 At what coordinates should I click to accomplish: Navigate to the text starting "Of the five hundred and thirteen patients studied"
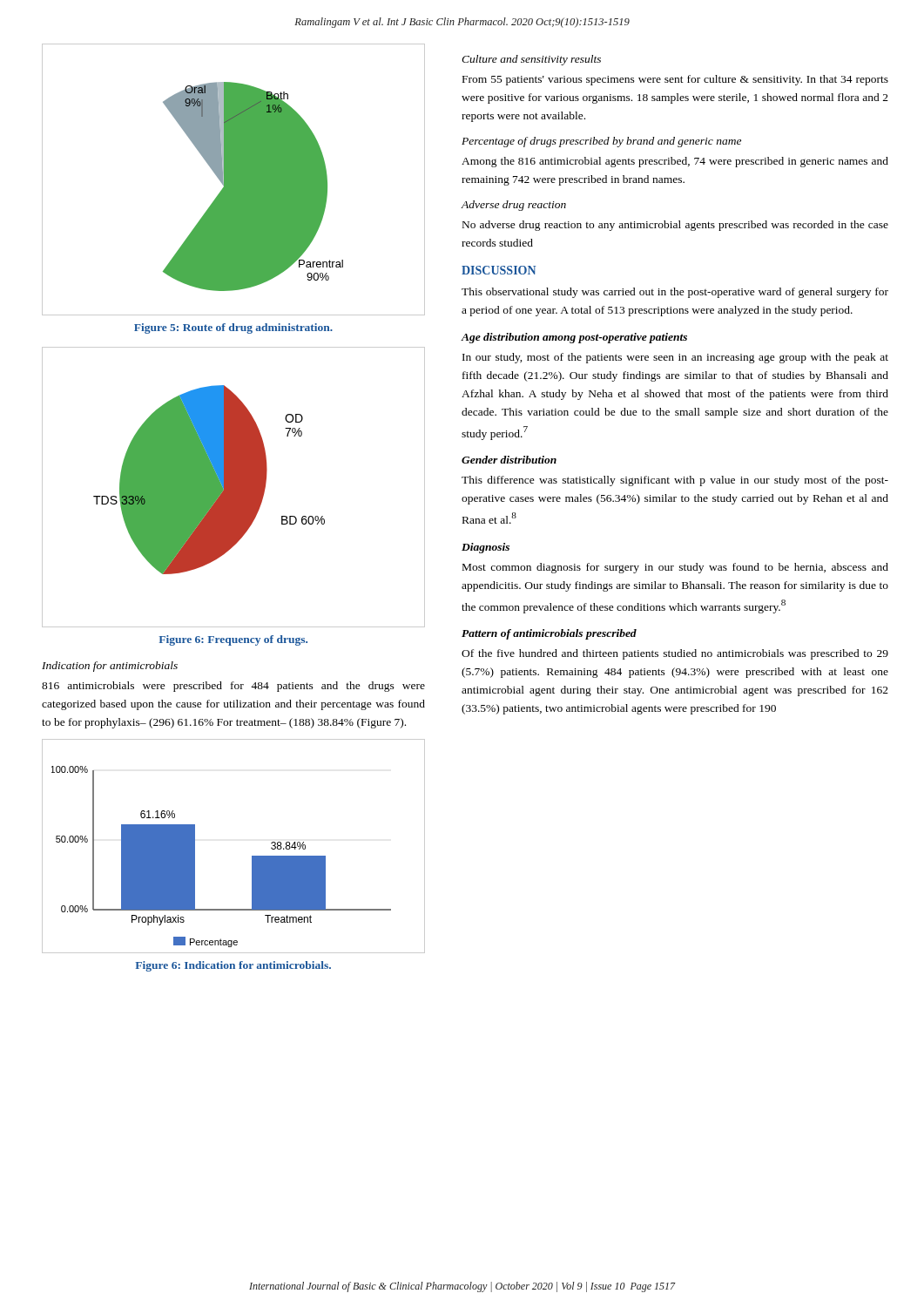[x=675, y=680]
